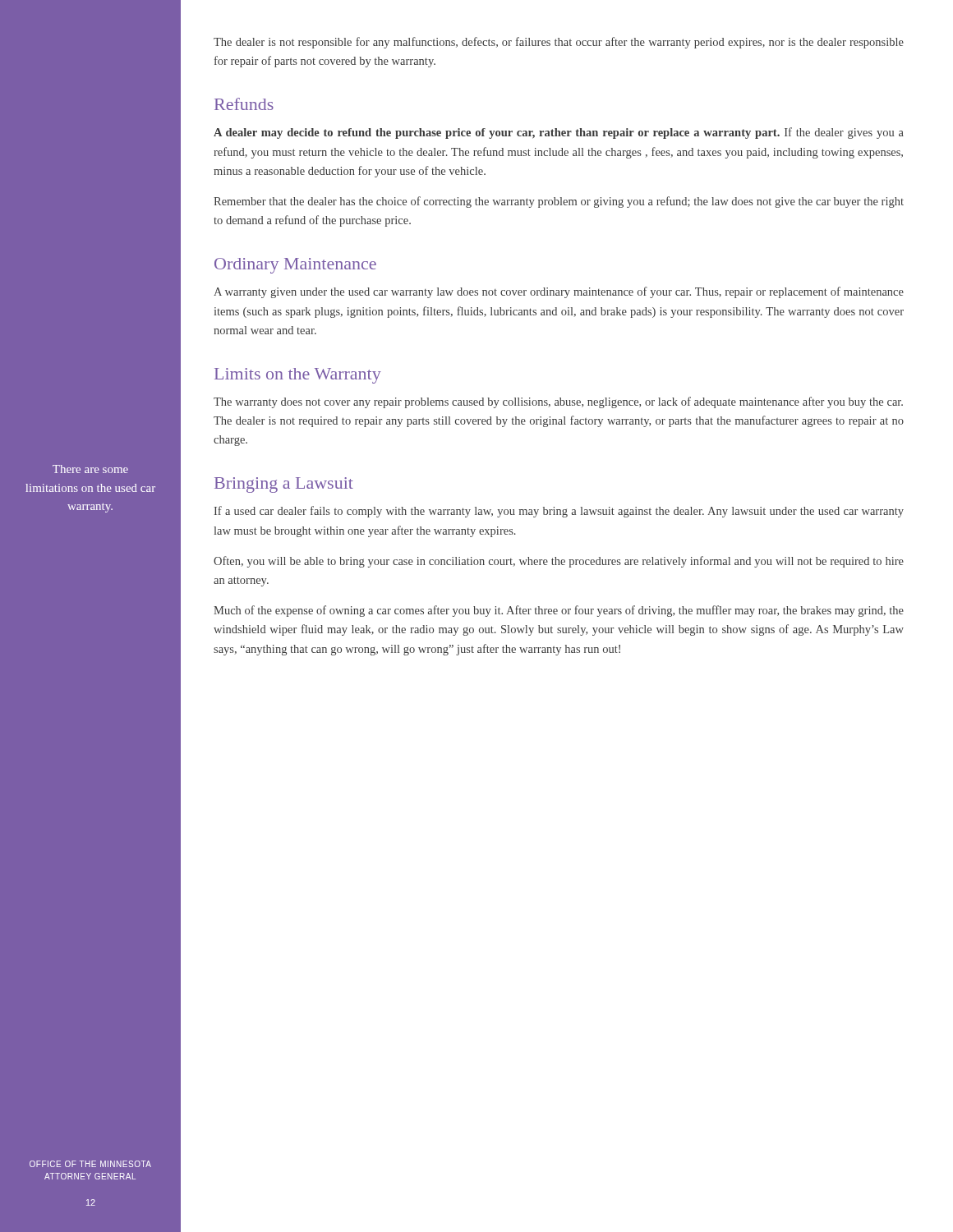
Task: Click on the text block that says "There are some"
Action: click(x=90, y=487)
